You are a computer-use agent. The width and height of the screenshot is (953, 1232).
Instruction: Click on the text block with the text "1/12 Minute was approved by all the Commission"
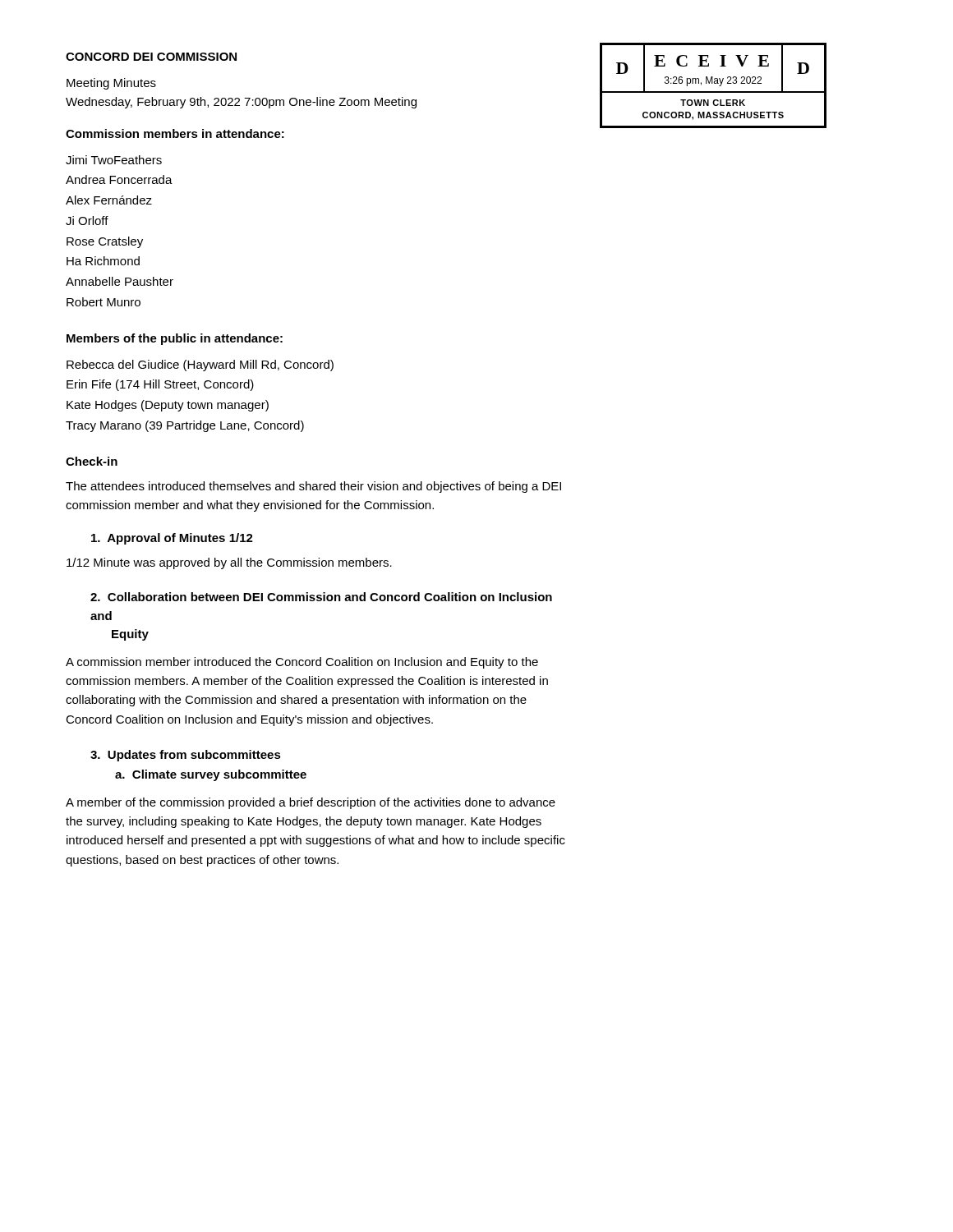[229, 562]
